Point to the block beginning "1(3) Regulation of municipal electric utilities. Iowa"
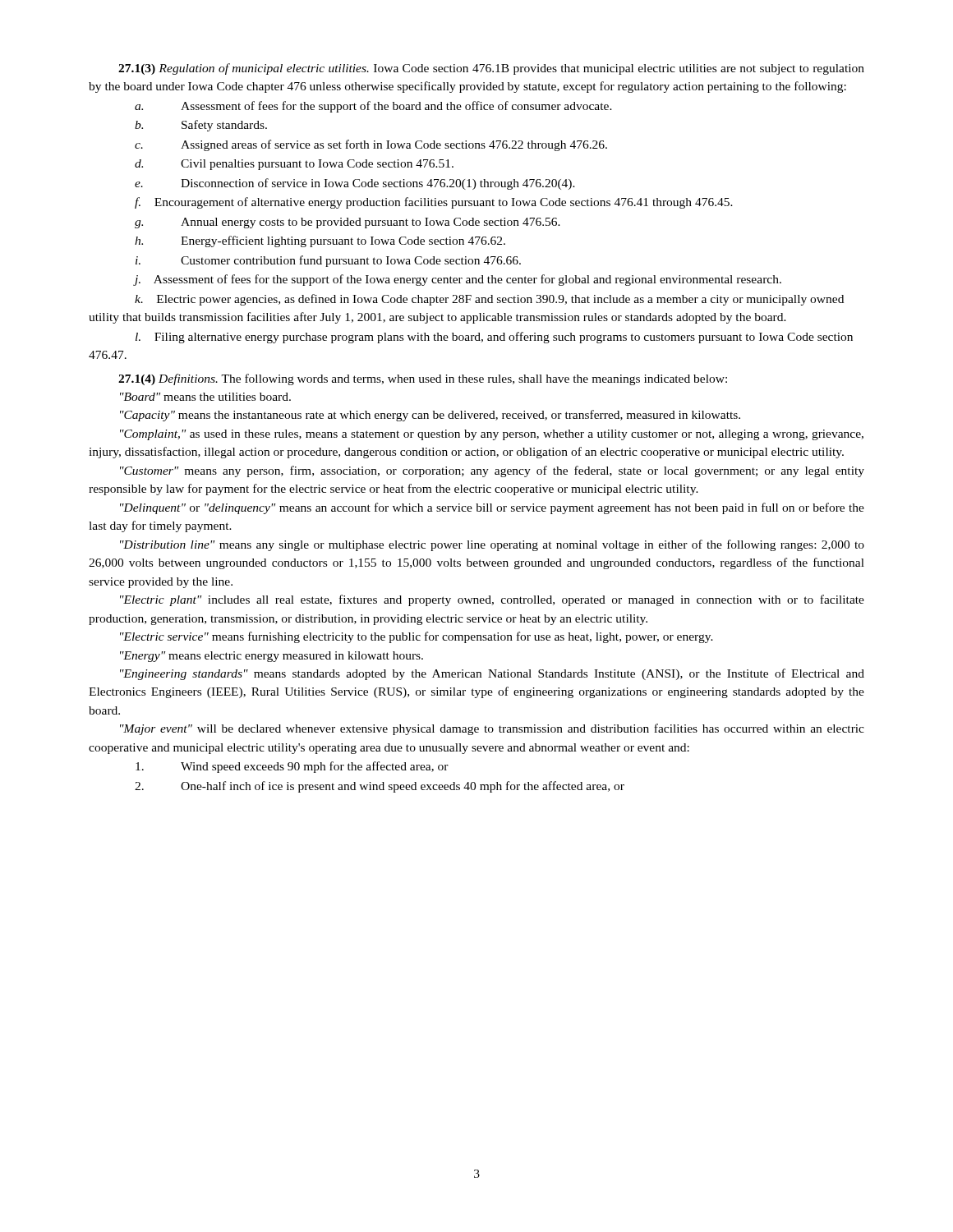 (476, 78)
